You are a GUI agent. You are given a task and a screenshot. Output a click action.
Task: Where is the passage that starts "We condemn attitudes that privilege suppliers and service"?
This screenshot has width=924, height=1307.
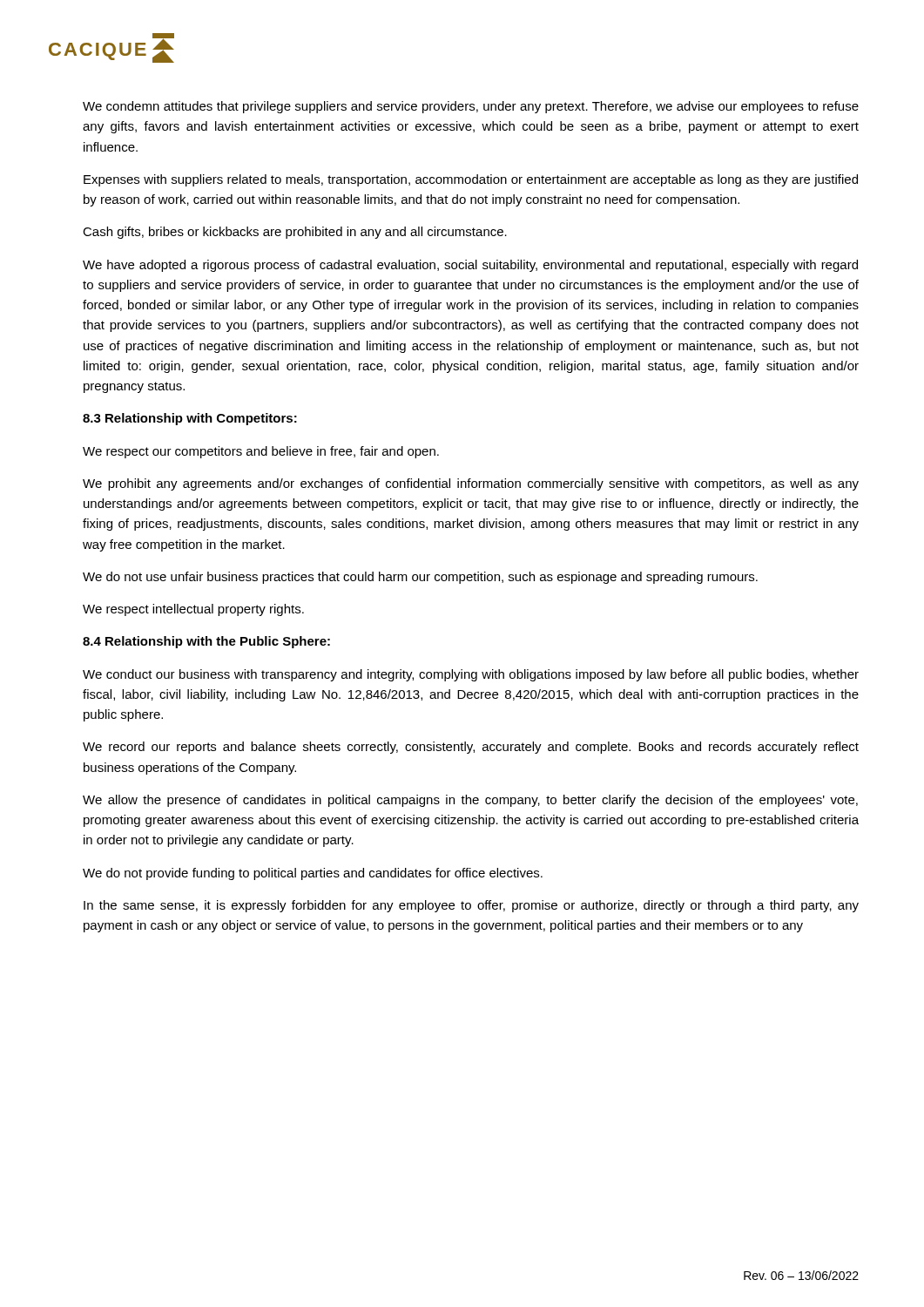471,126
